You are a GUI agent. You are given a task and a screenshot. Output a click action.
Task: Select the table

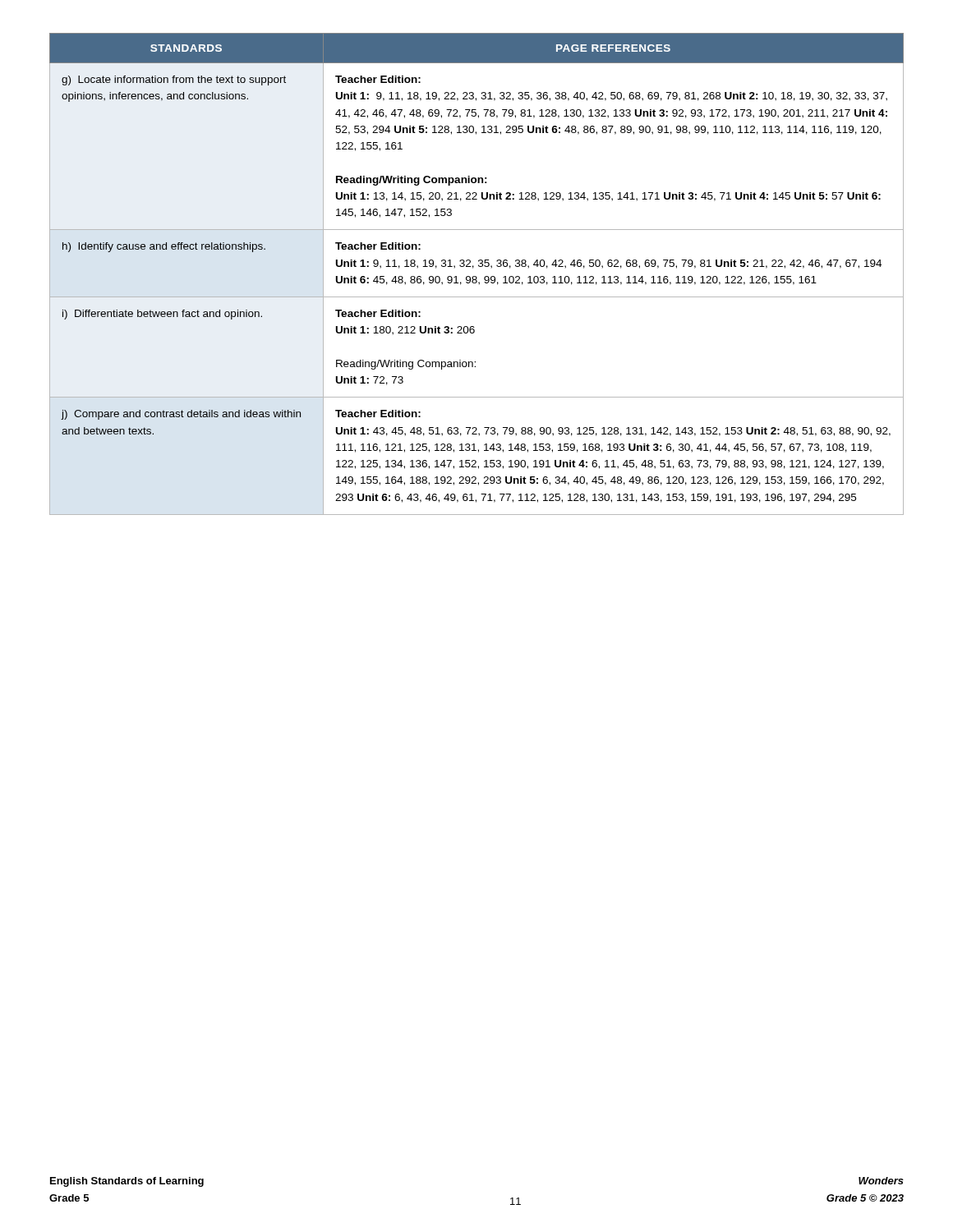tap(476, 274)
